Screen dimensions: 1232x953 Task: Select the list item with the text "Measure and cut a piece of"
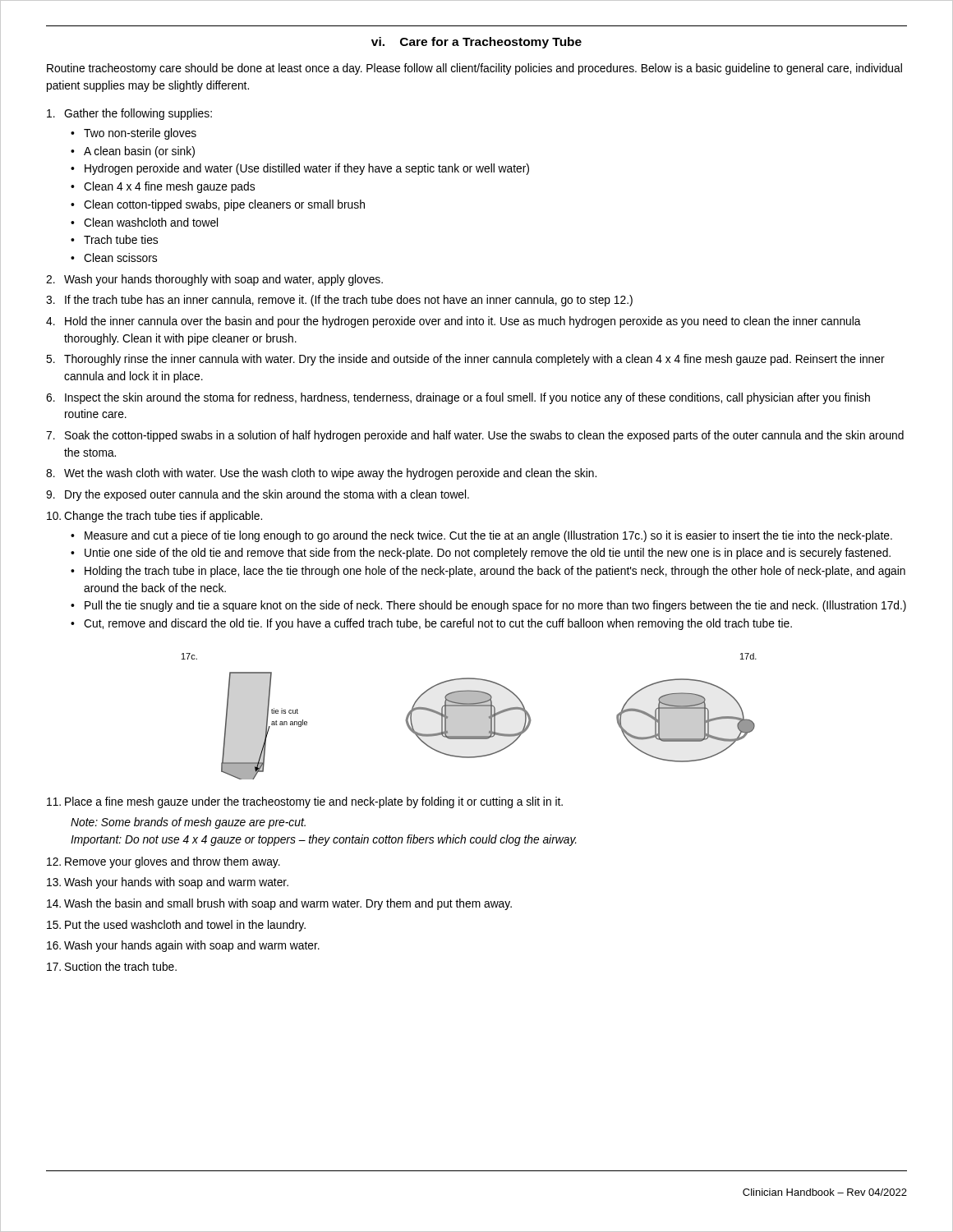point(488,536)
